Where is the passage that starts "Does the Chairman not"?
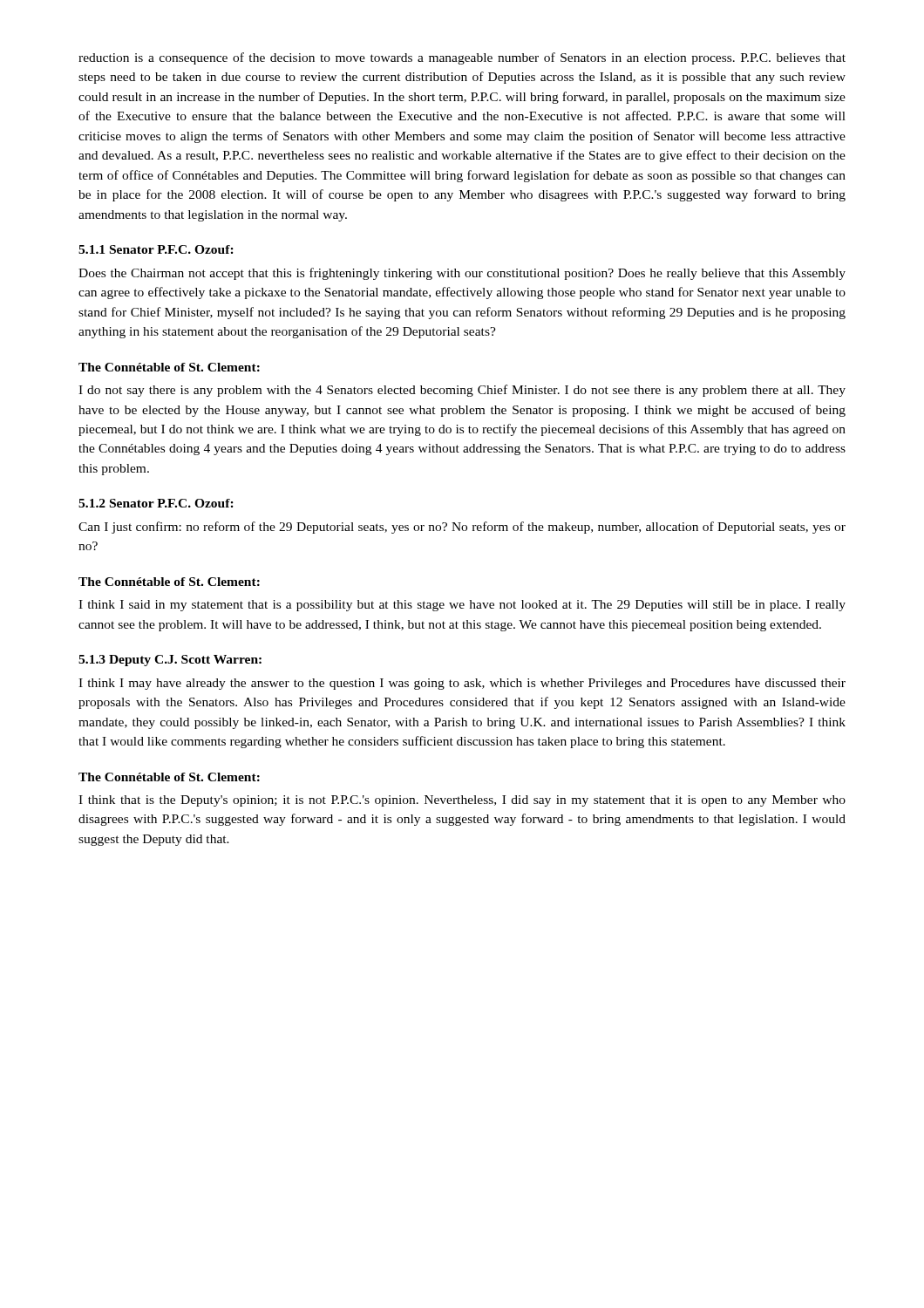924x1308 pixels. pos(462,302)
